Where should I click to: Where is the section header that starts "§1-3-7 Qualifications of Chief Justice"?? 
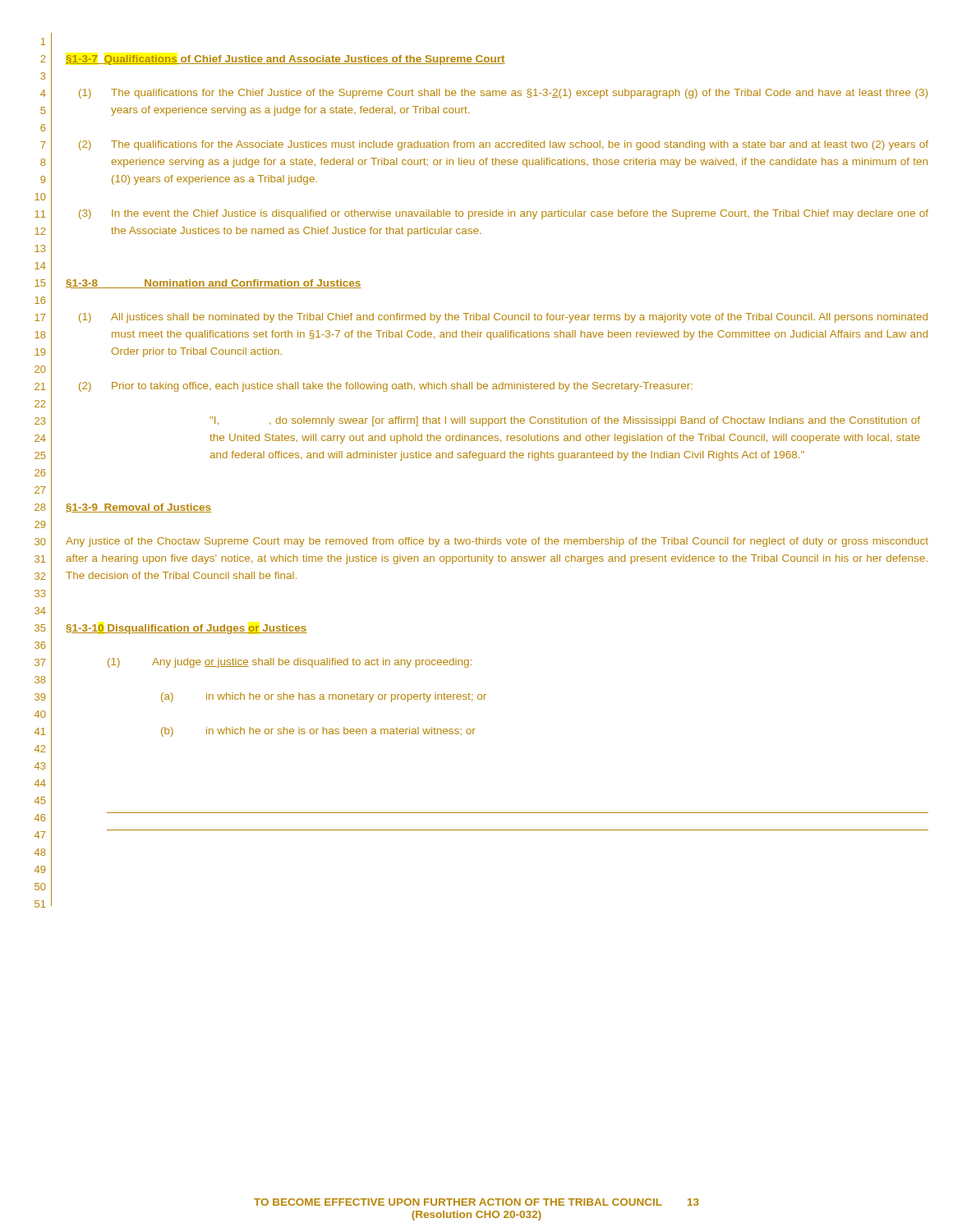[285, 59]
